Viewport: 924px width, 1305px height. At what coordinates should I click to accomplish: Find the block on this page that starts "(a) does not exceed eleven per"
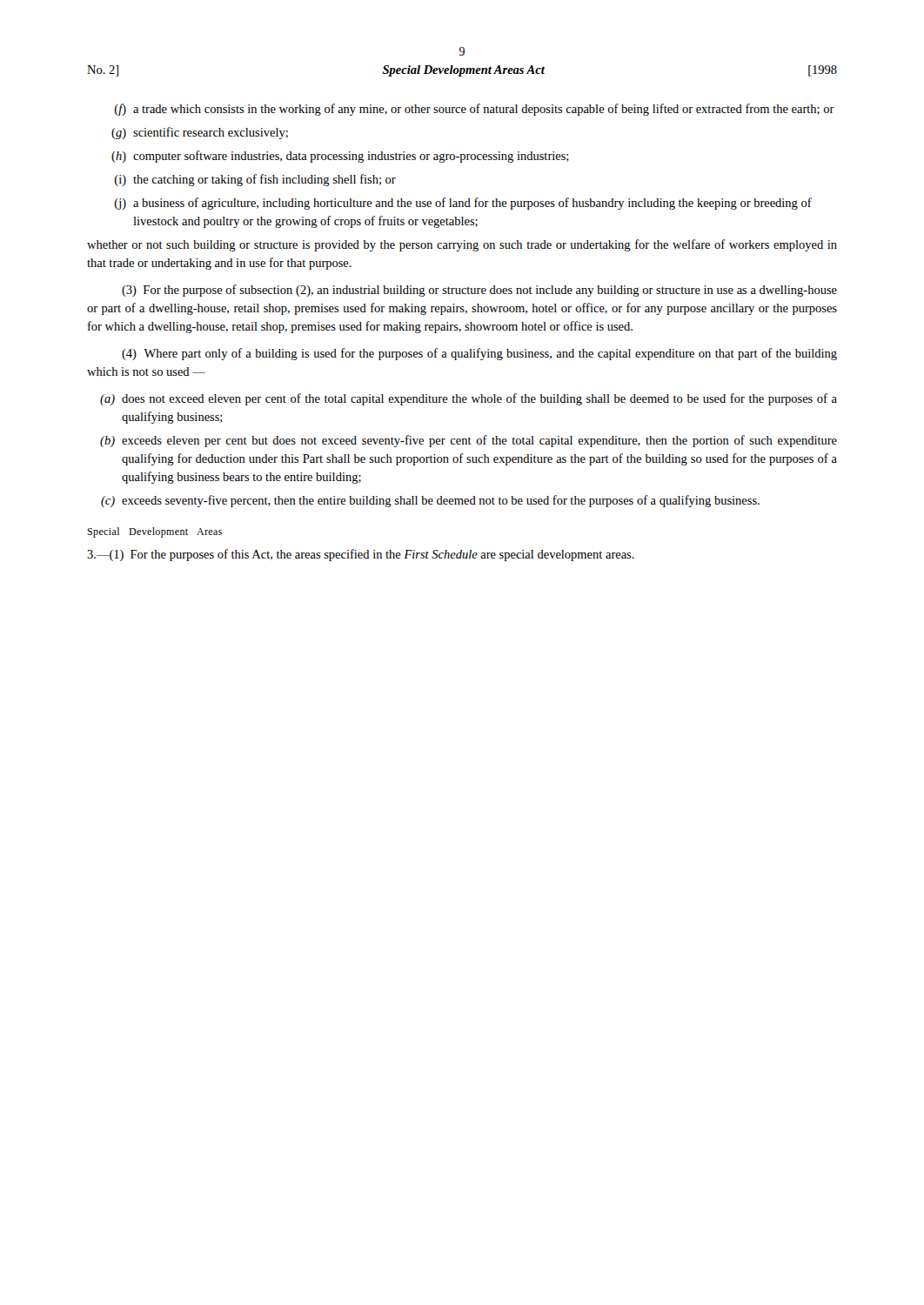462,408
